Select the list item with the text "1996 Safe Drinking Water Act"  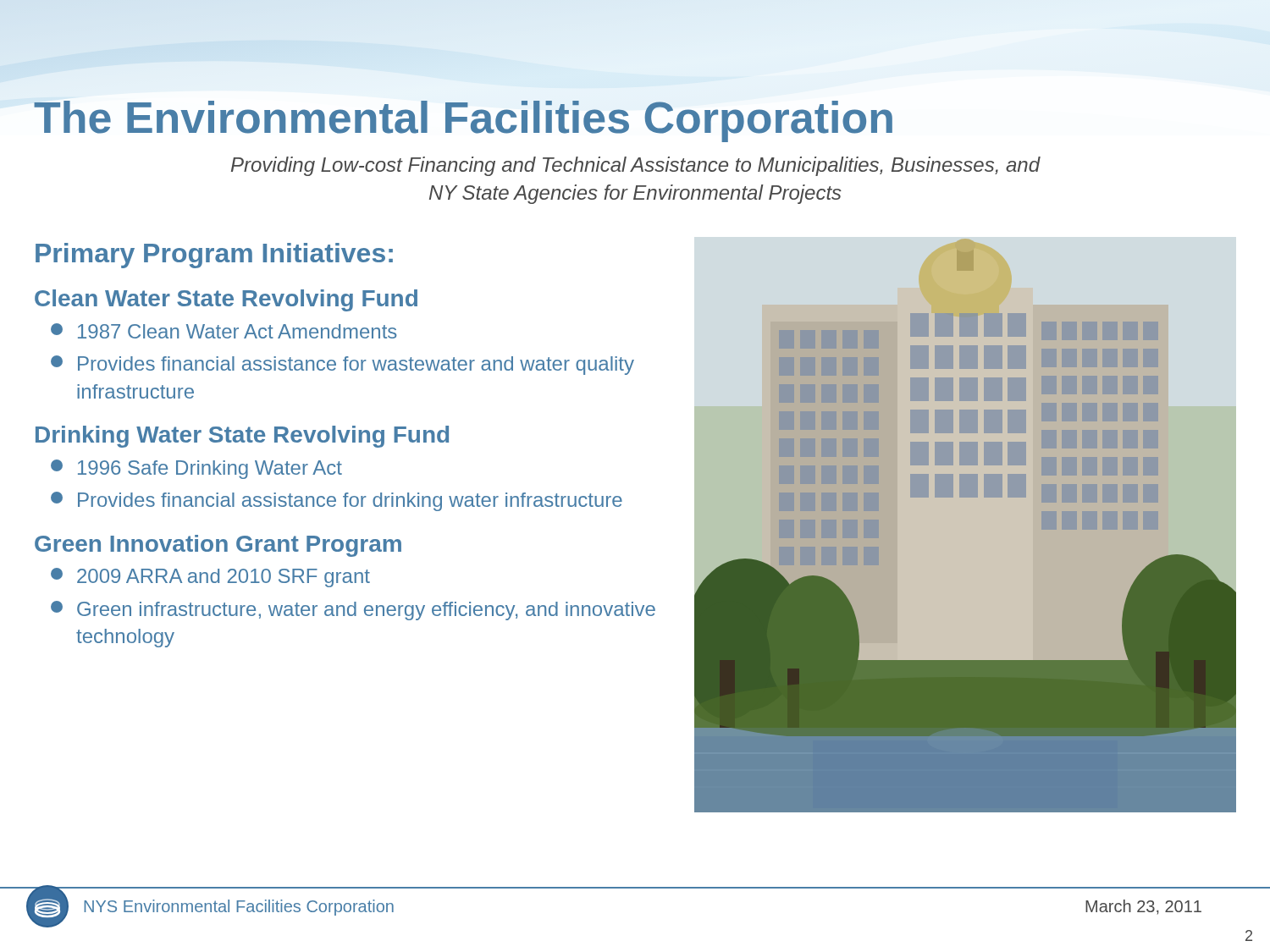pos(196,469)
